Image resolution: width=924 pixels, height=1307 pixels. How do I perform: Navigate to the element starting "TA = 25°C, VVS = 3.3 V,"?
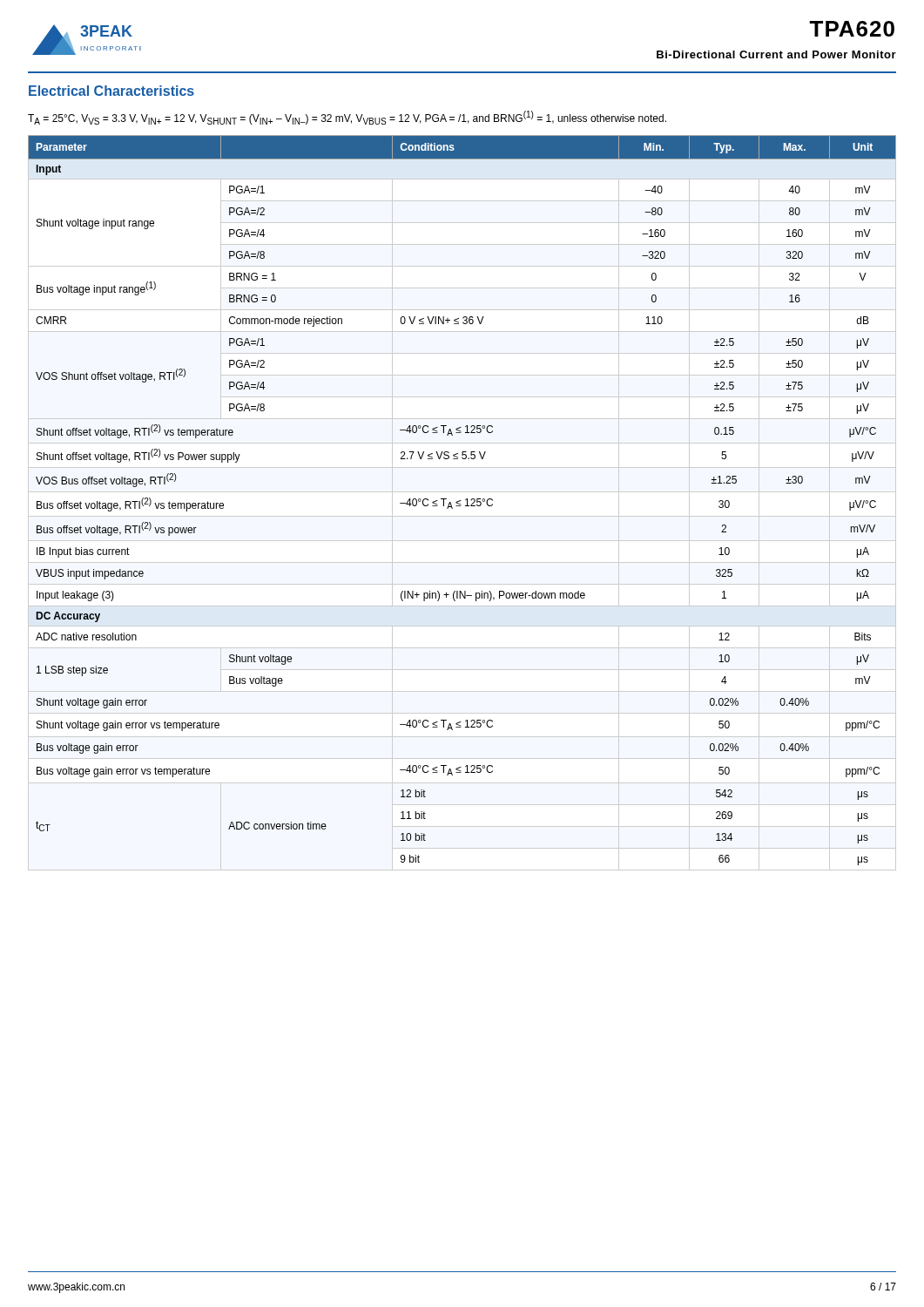(x=347, y=118)
